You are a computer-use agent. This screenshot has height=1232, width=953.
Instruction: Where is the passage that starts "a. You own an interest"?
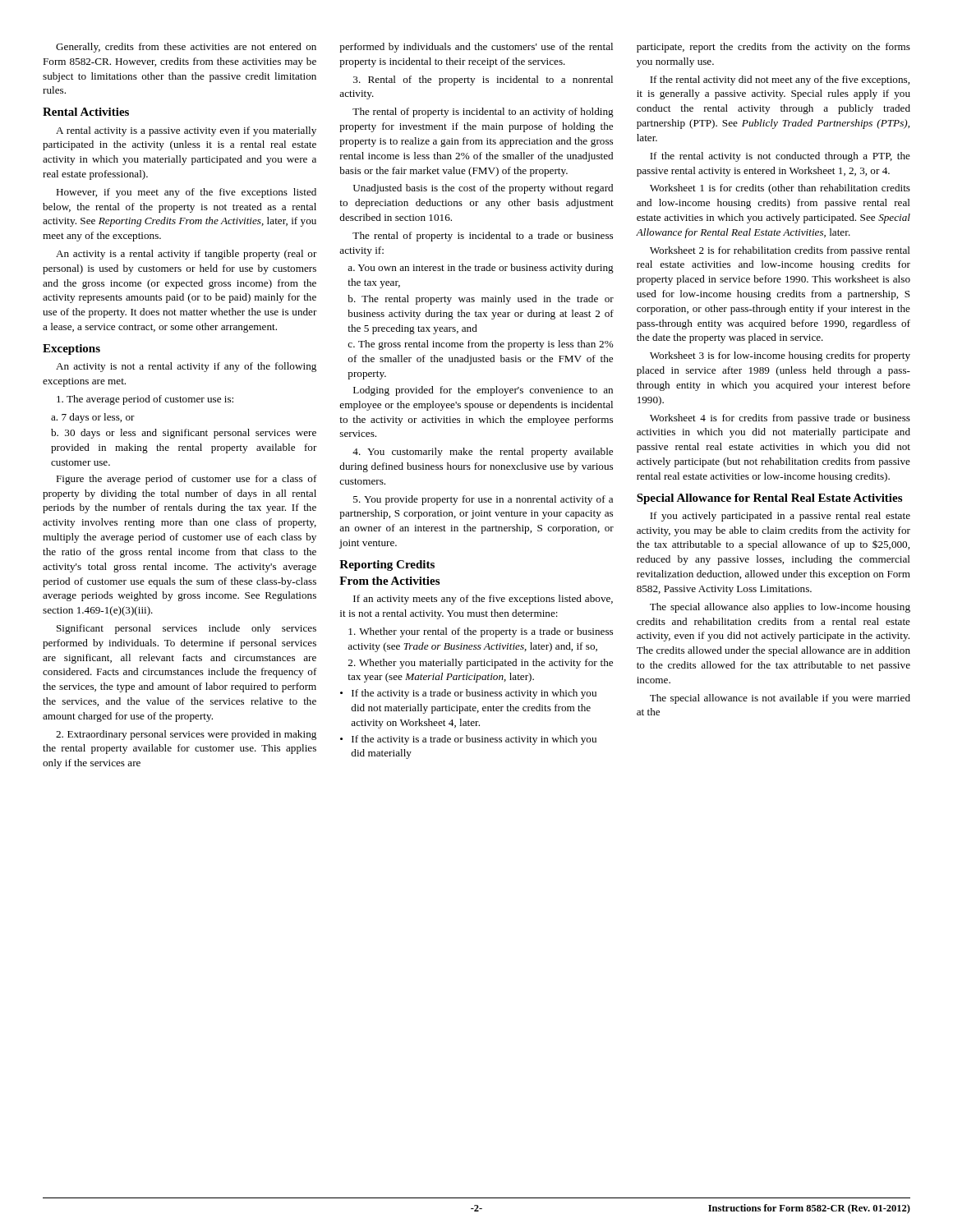click(x=476, y=275)
